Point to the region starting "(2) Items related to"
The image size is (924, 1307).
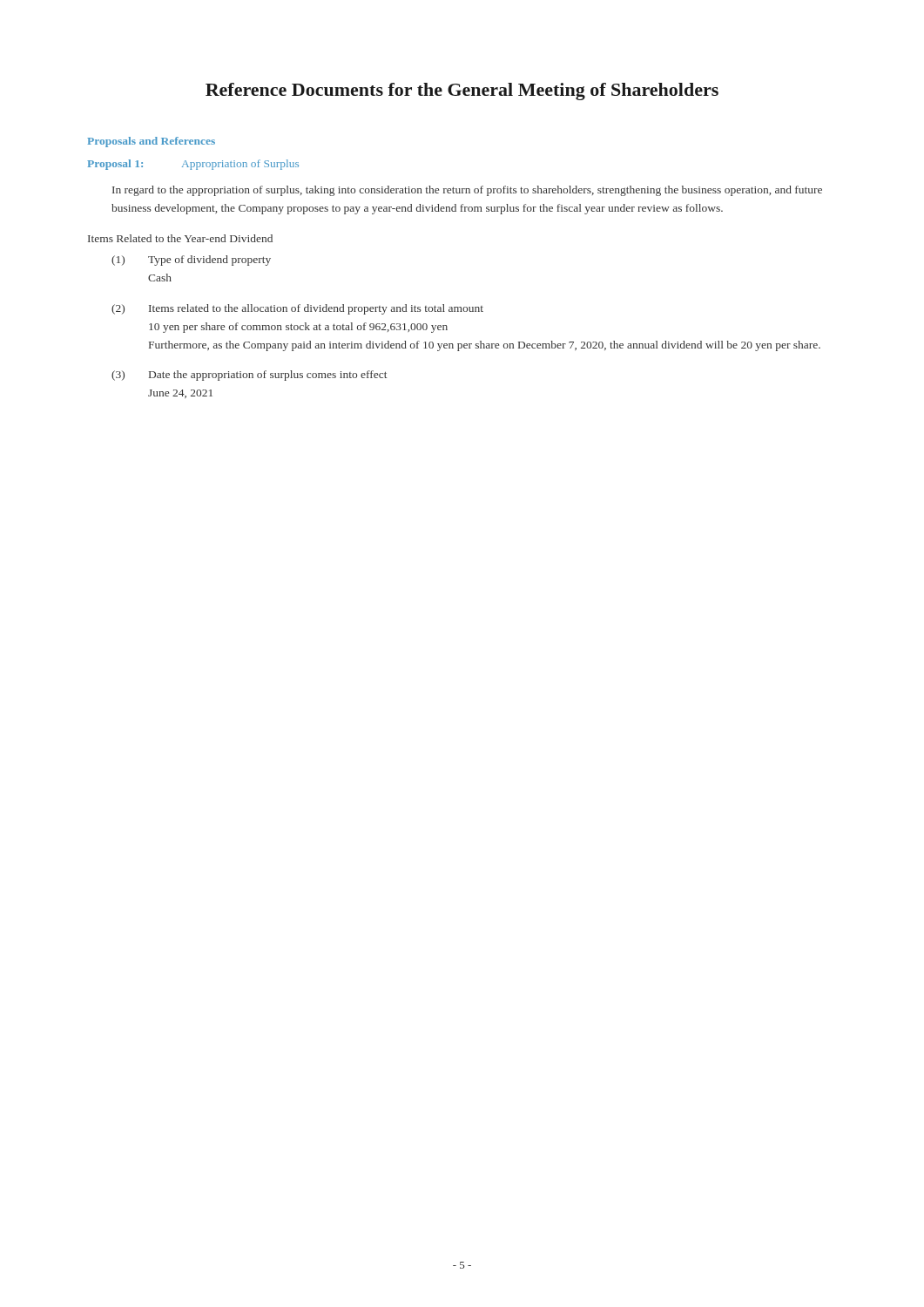[297, 309]
